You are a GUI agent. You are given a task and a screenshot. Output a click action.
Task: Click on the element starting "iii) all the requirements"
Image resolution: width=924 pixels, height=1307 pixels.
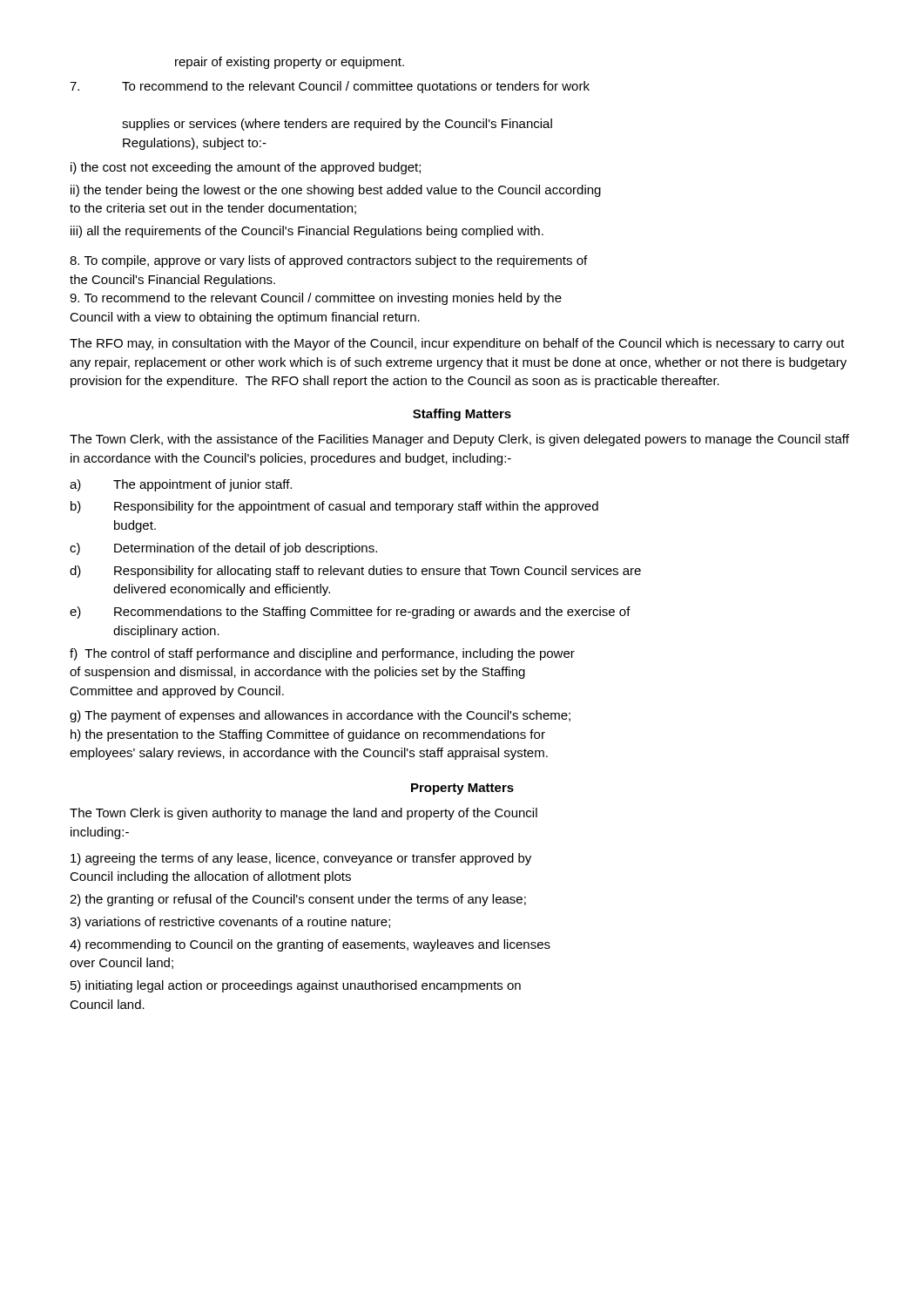(307, 230)
